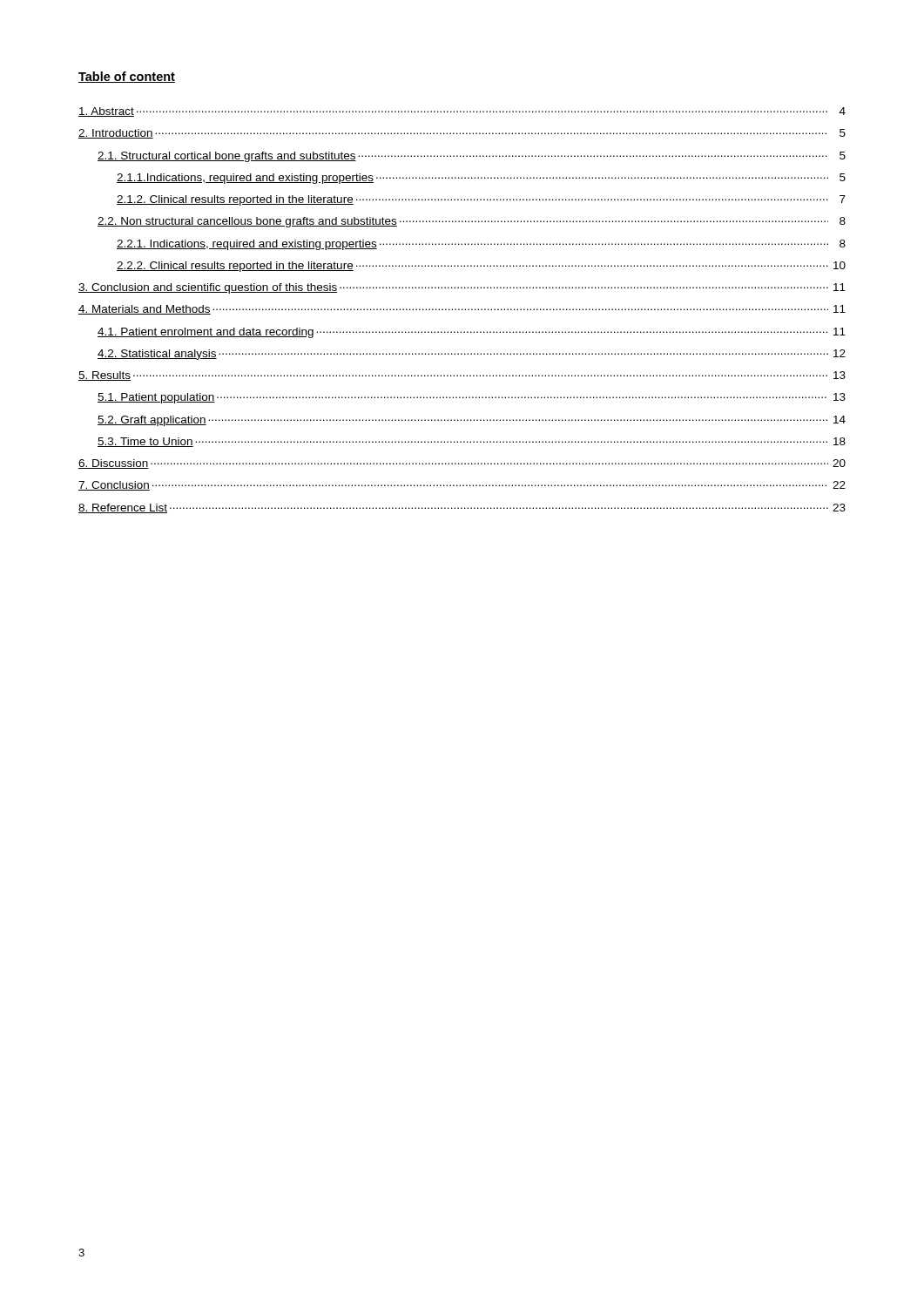Viewport: 924px width, 1307px height.
Task: Point to the region starting "4.1. Patient enrolment"
Action: (x=472, y=332)
